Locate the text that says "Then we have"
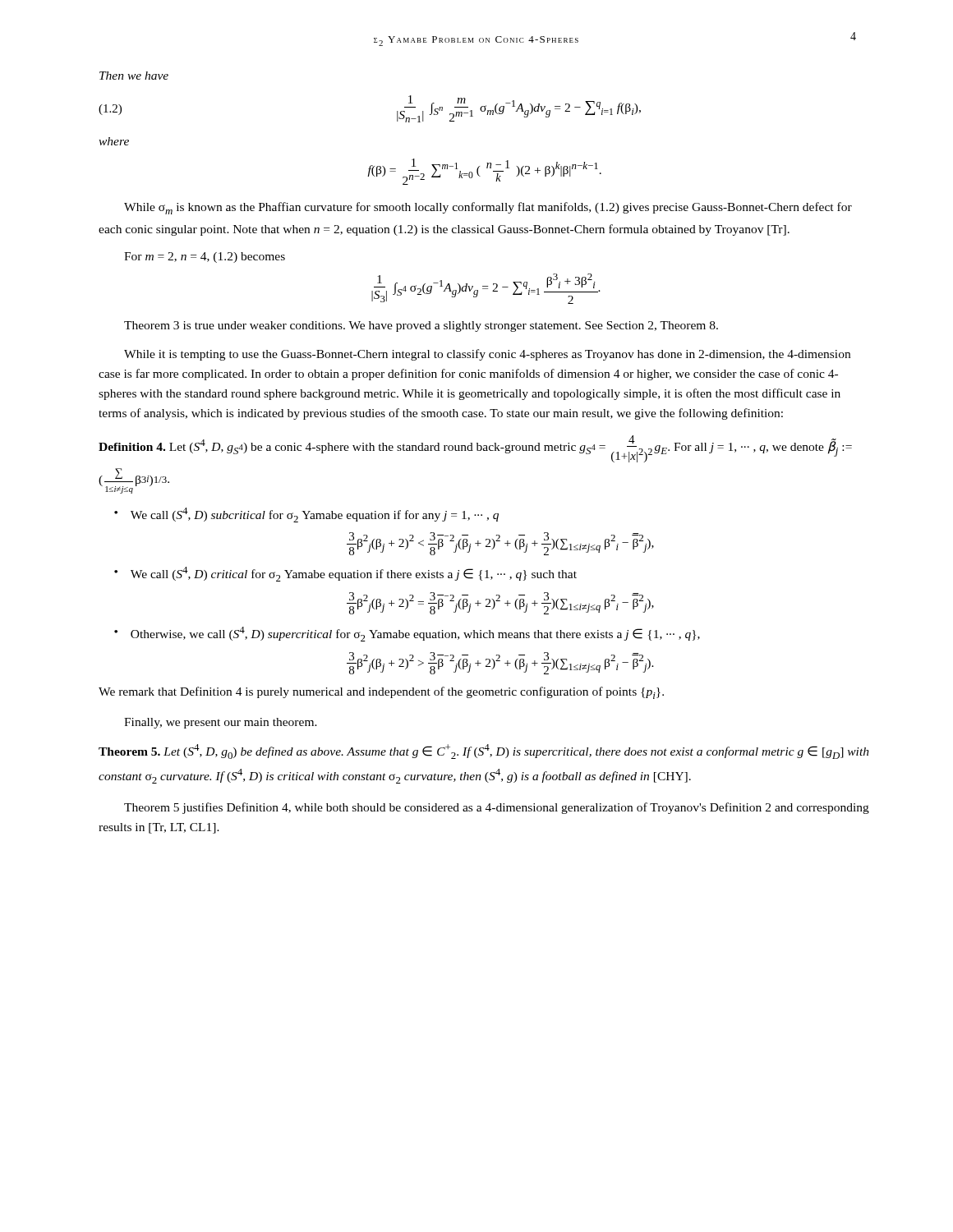Viewport: 953px width, 1232px height. [134, 75]
